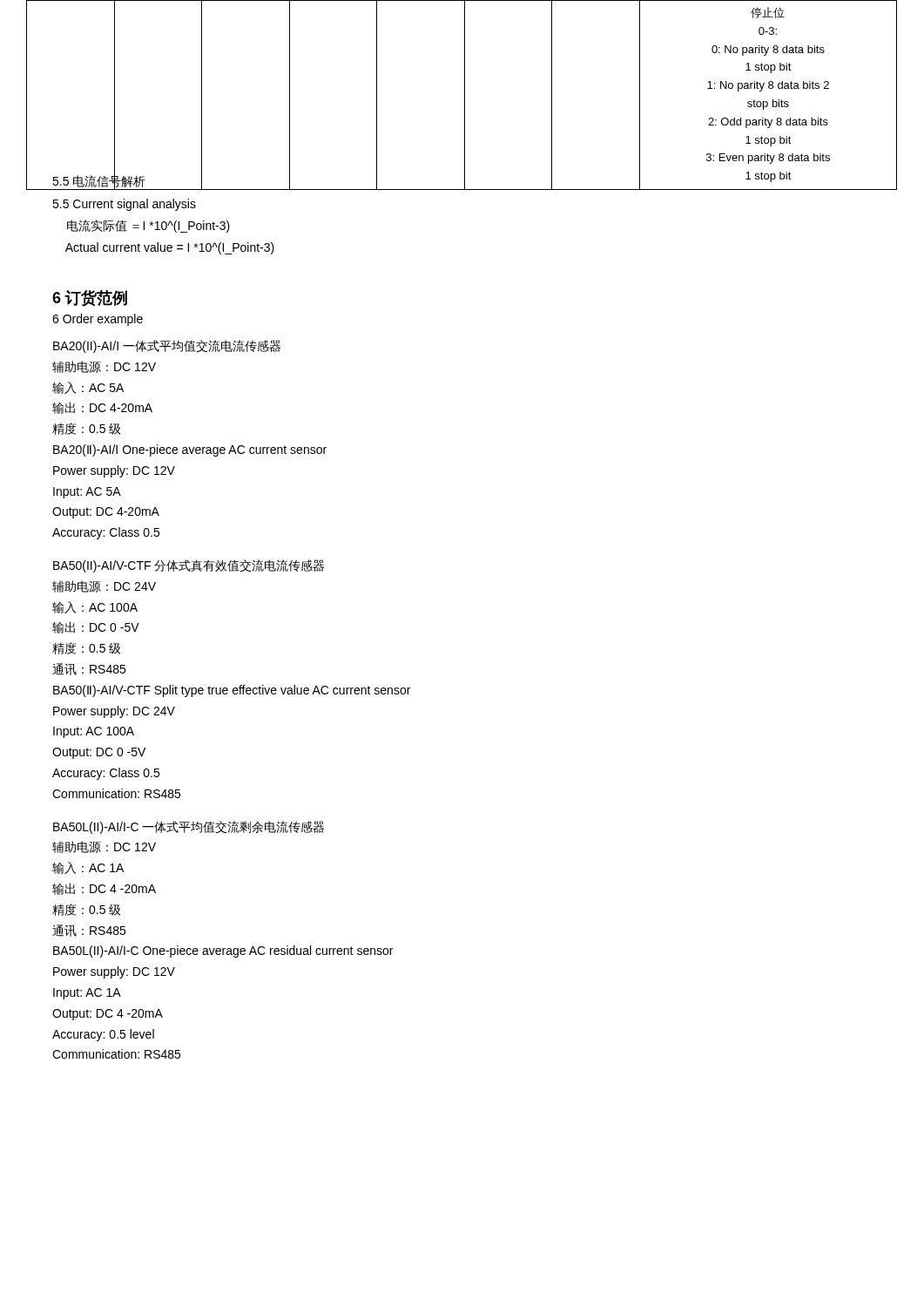Find the region starting "BA50(II)-AI/V-CTF 分体式真有效值交流电流传感器 辅助电源：DC 24V 输入：AC 100A 输出：DC 0"
924x1307 pixels.
point(189,566)
